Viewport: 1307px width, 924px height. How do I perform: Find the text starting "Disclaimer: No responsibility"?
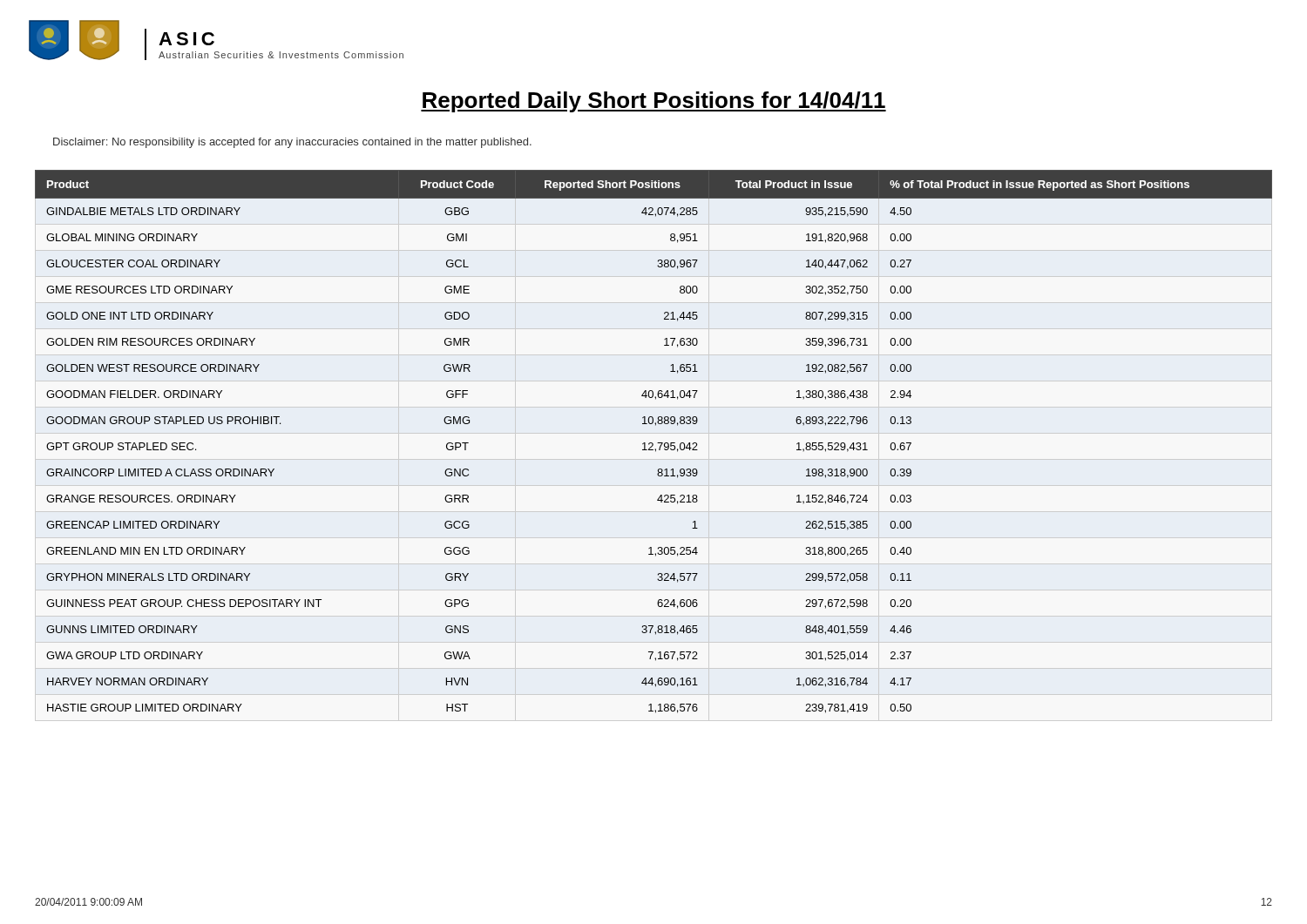coord(292,142)
